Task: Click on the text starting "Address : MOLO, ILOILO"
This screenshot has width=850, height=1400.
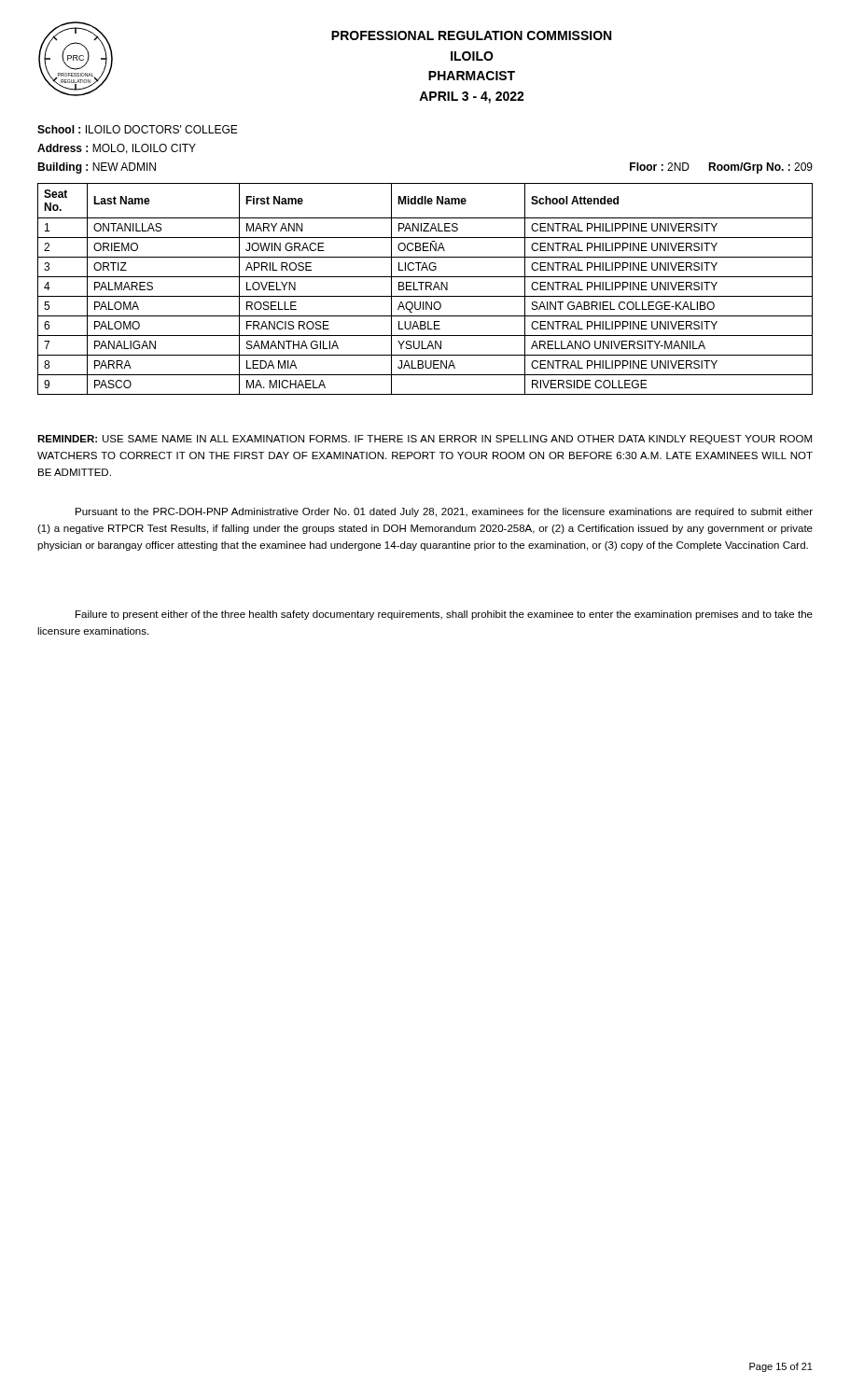Action: click(117, 148)
